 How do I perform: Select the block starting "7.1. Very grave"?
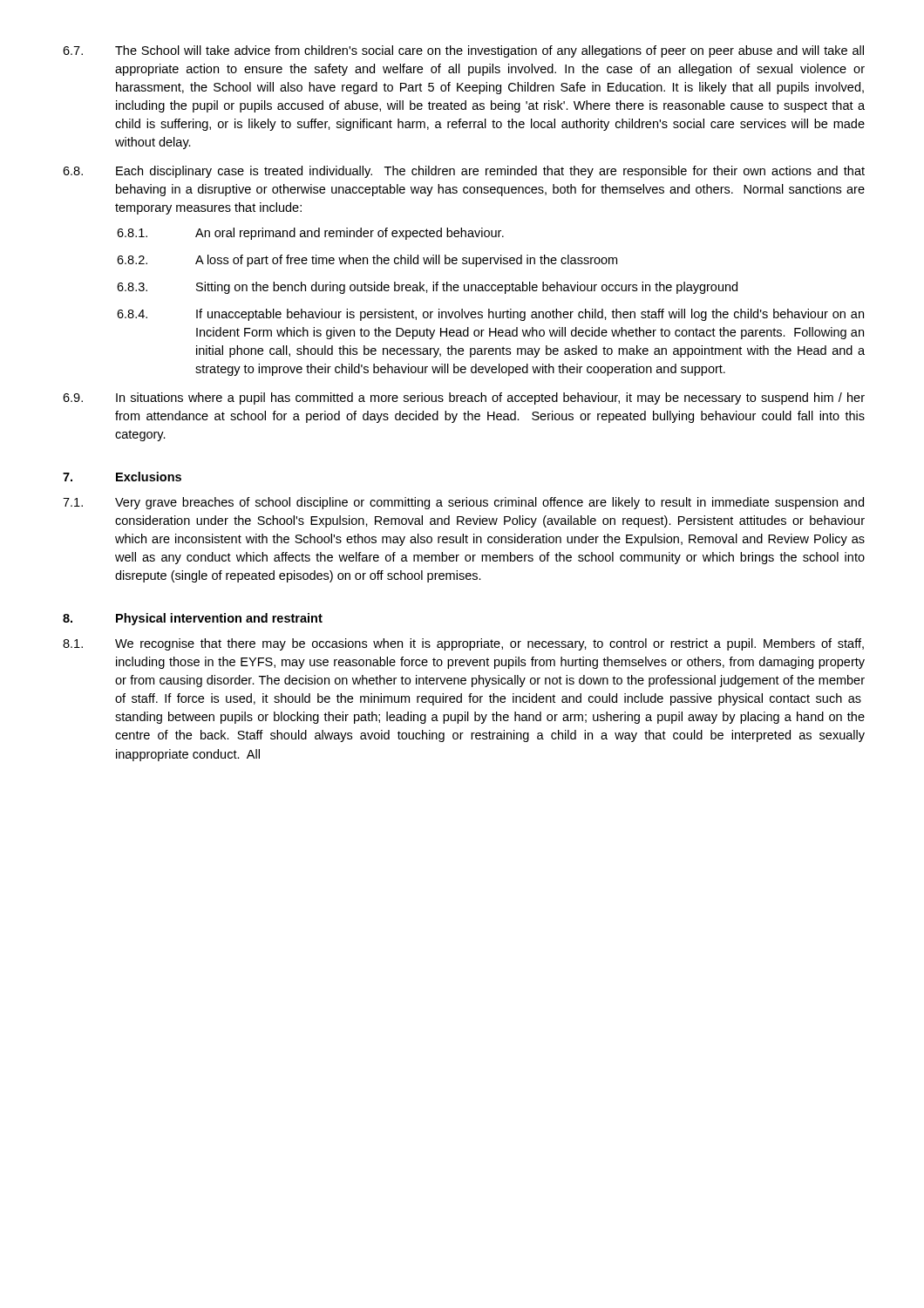point(464,540)
